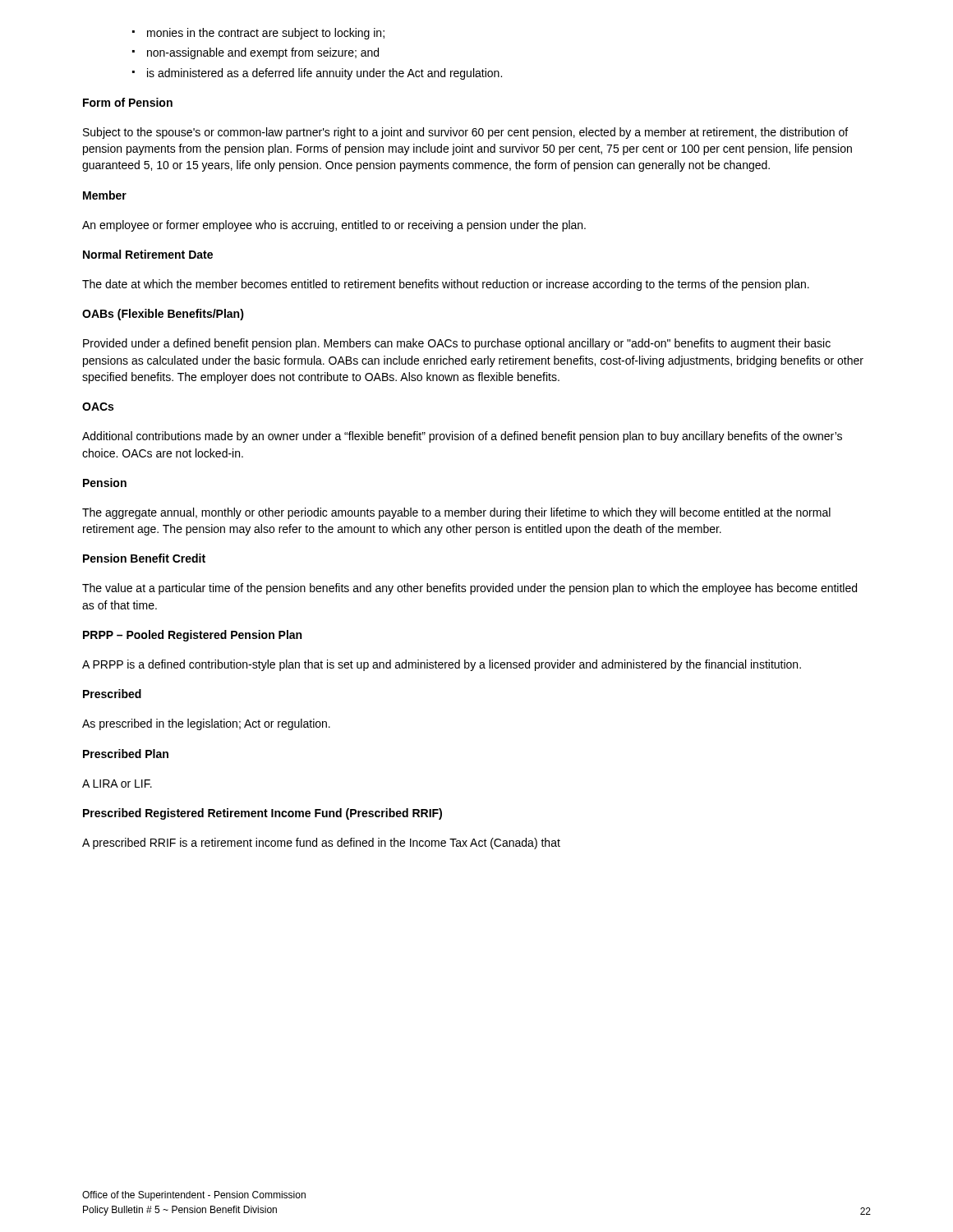Find the block on this page that starts "An employee or"
The height and width of the screenshot is (1232, 953).
[476, 225]
